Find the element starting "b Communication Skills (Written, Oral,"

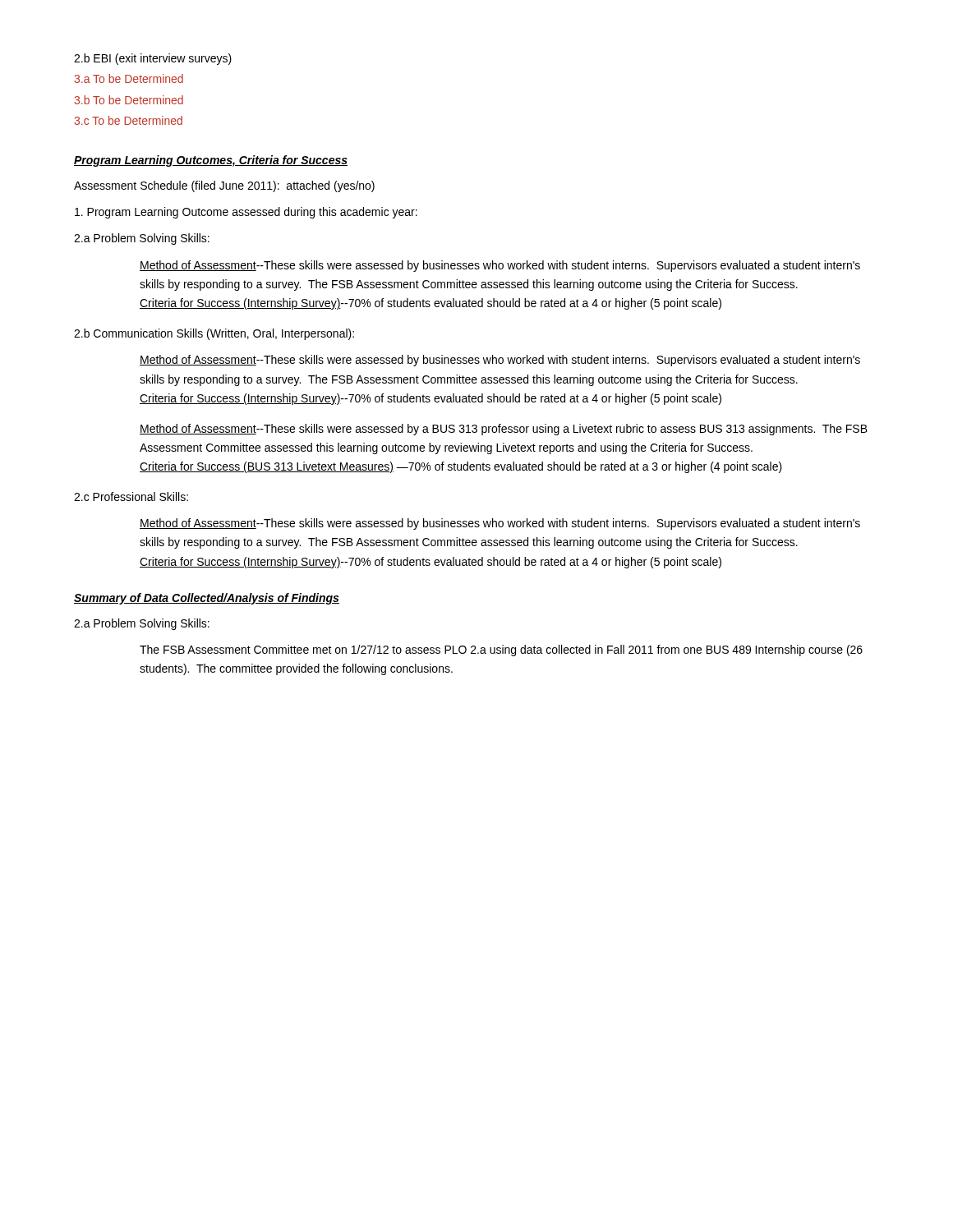[214, 333]
